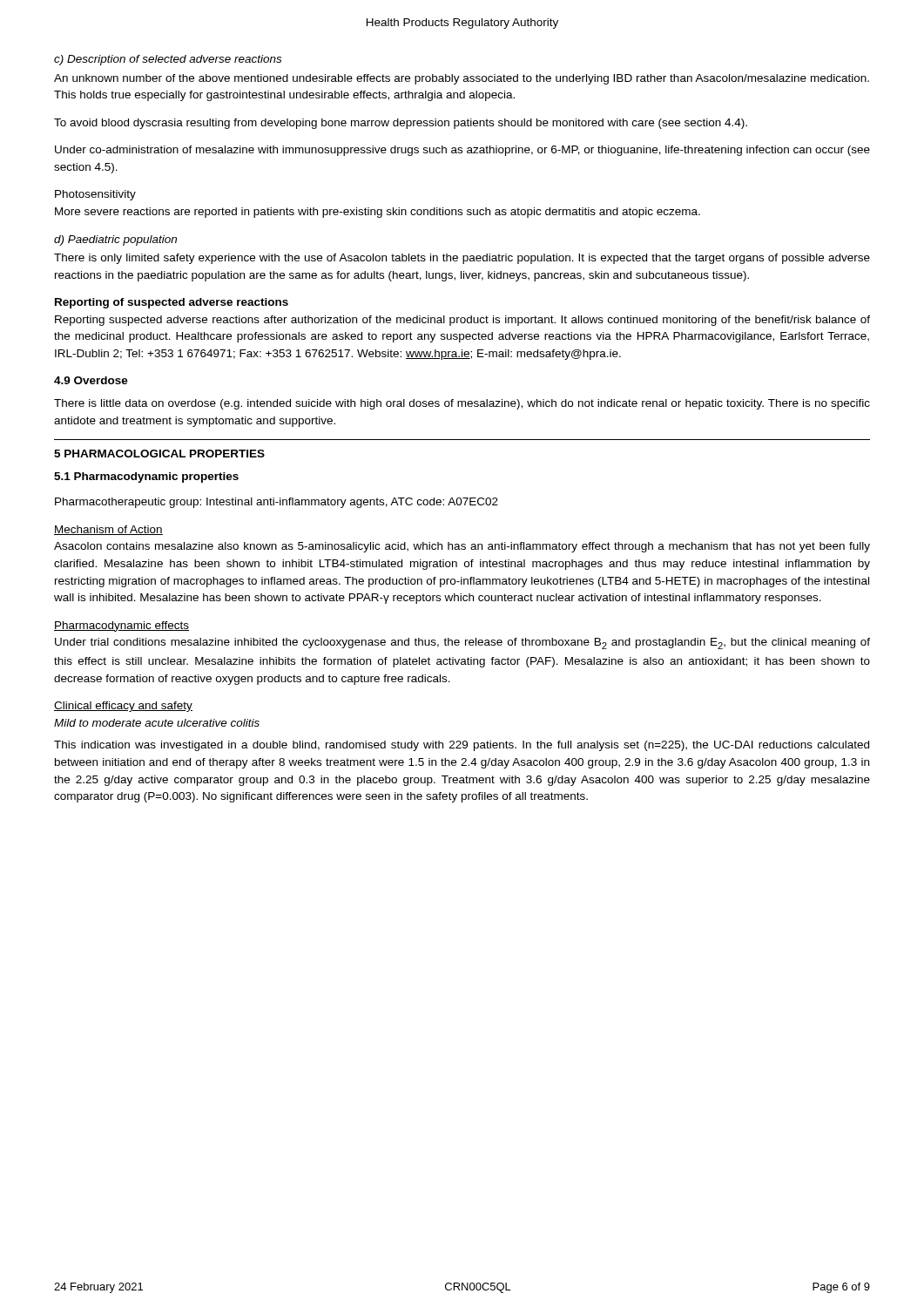Navigate to the element starting "Reporting of suspected"

pyautogui.click(x=172, y=303)
